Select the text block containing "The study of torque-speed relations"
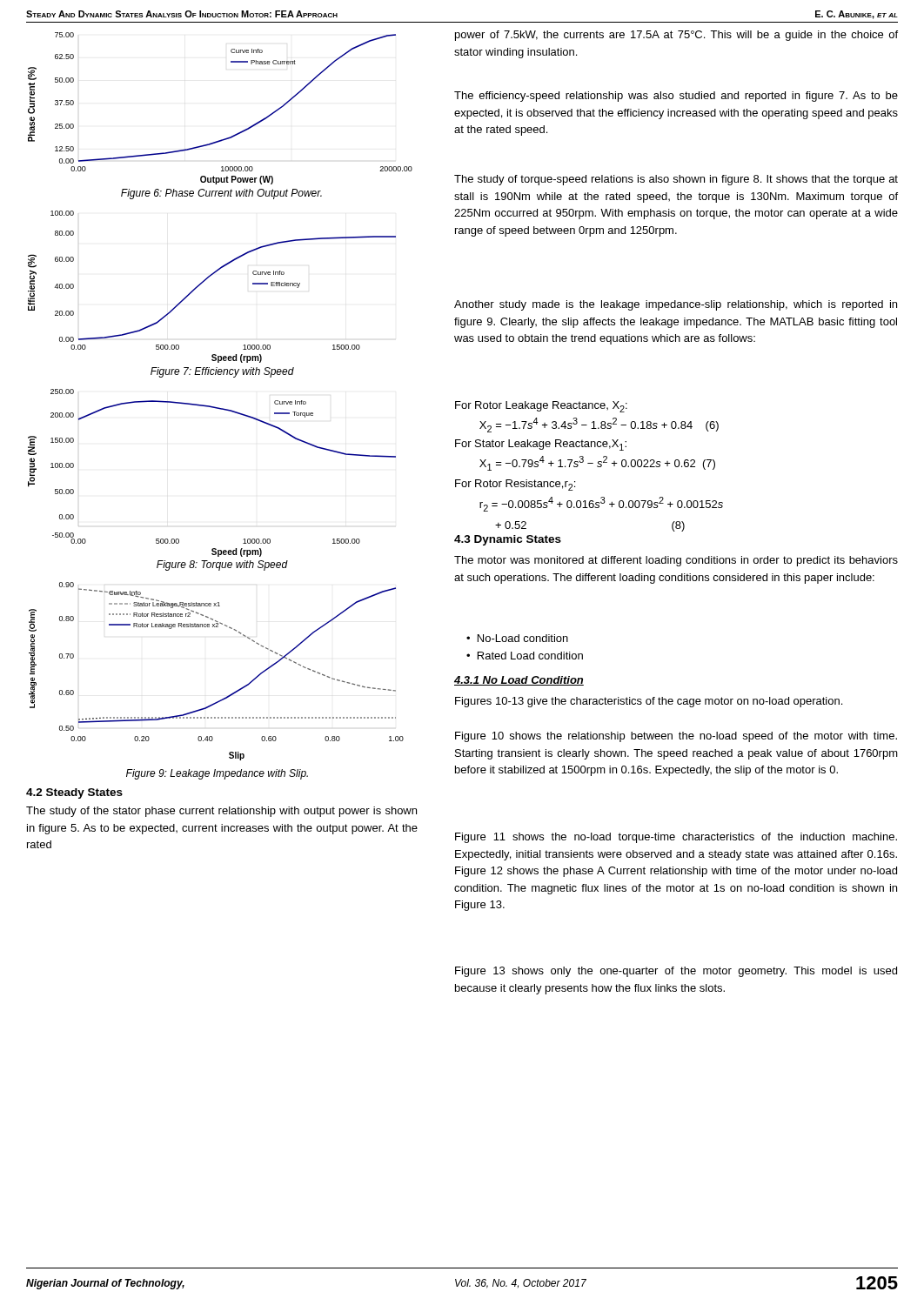The width and height of the screenshot is (924, 1305). (676, 204)
